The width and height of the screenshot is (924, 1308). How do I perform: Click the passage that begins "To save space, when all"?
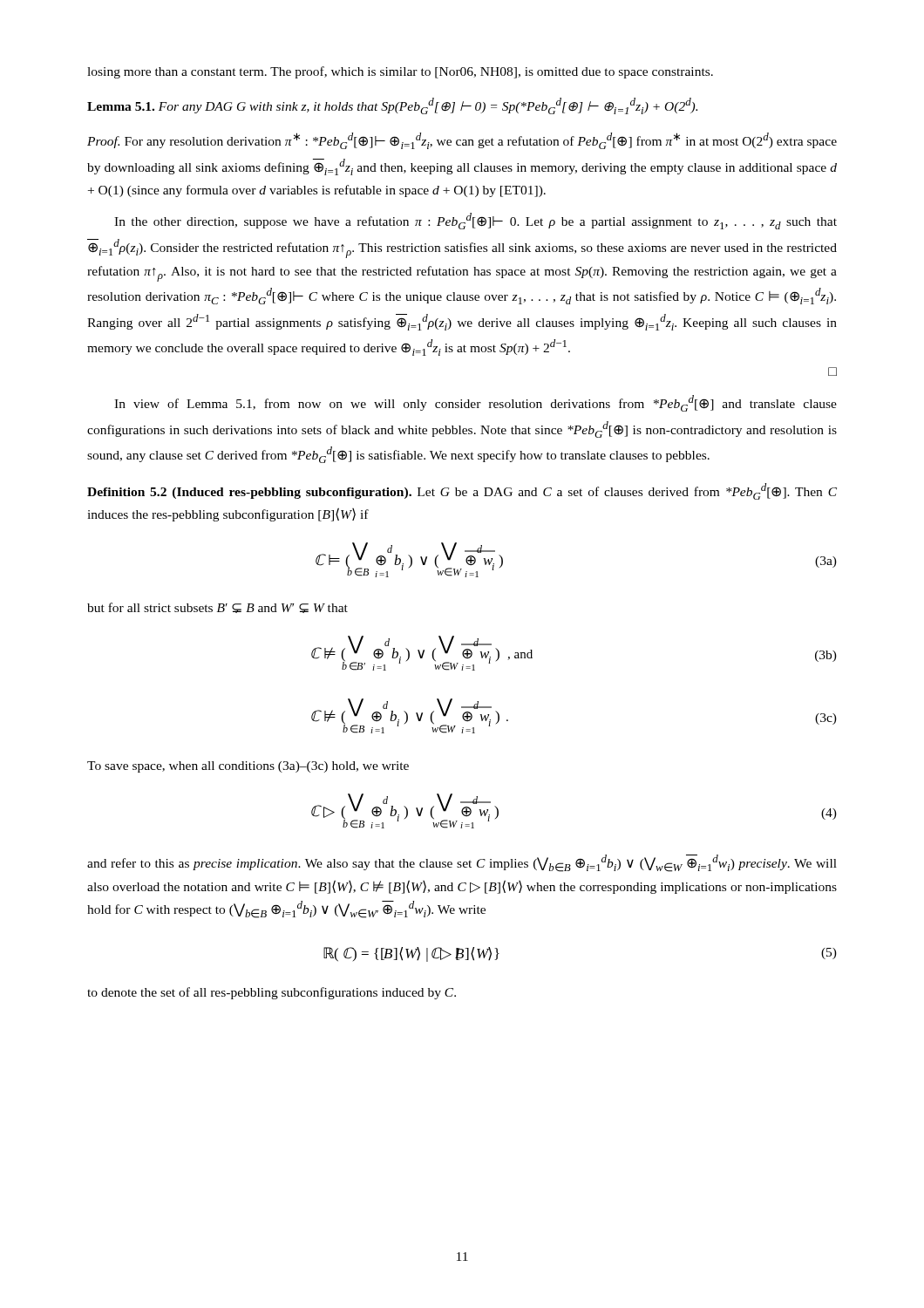248,767
